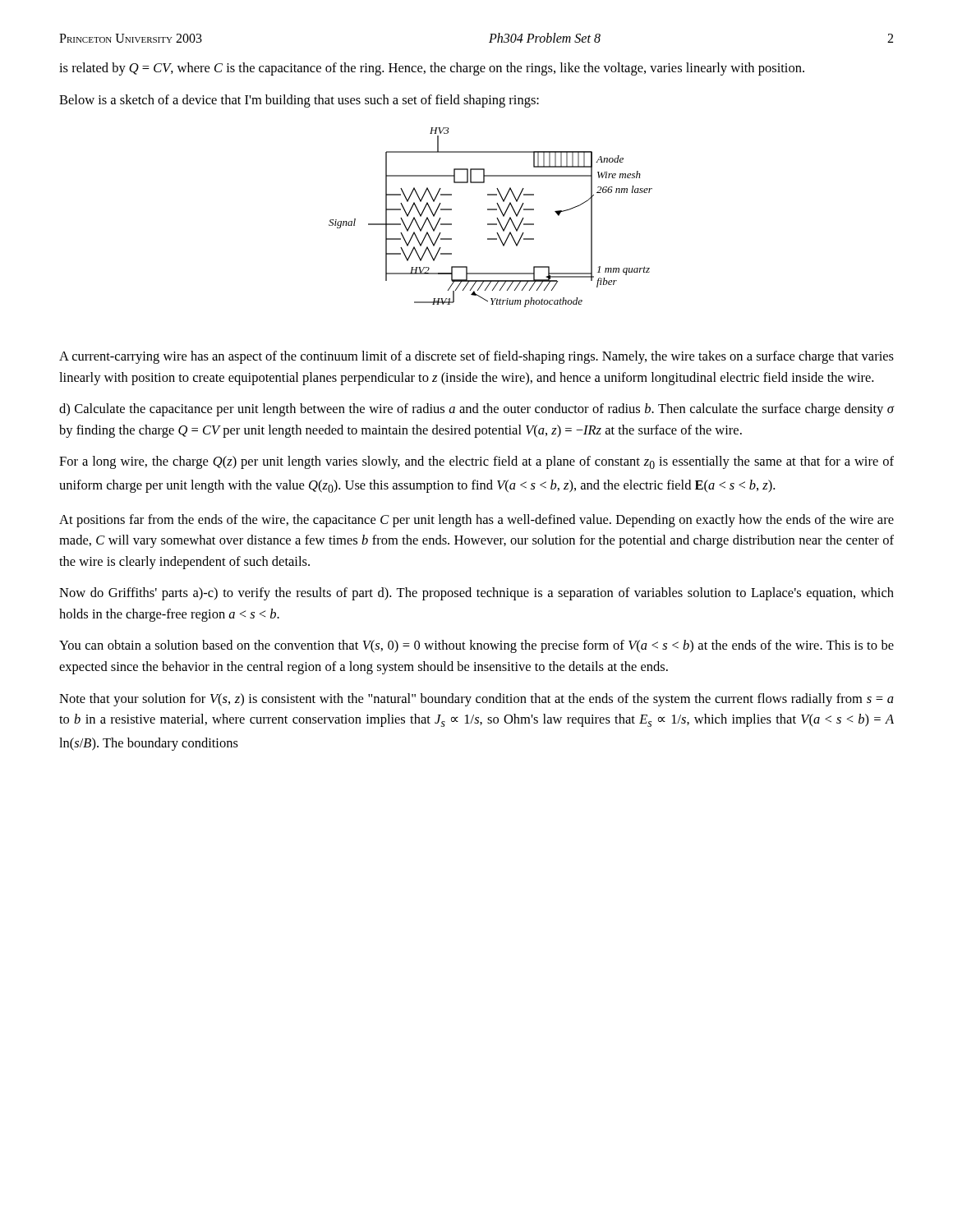953x1232 pixels.
Task: Navigate to the text block starting "At positions far from"
Action: 476,540
